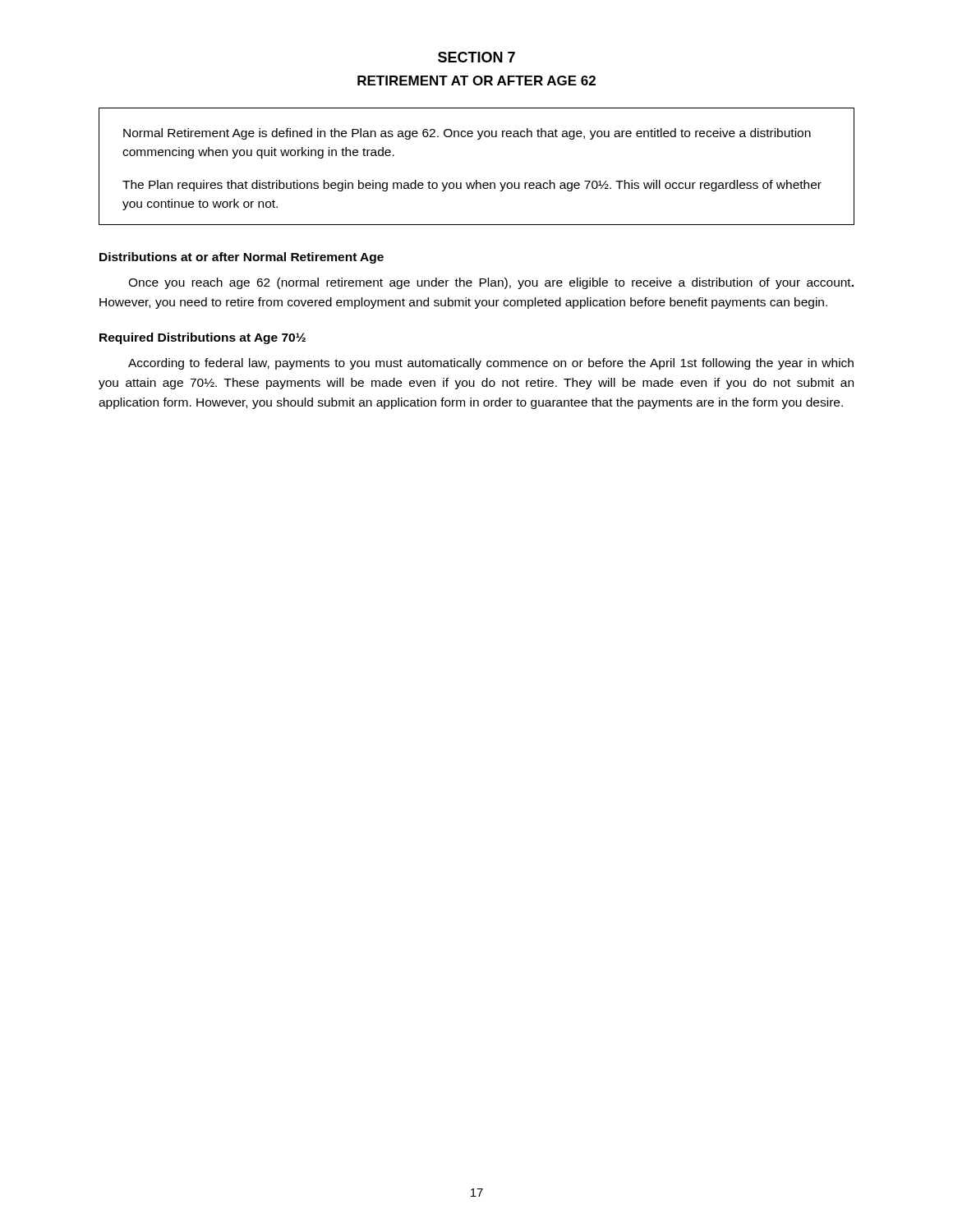The image size is (953, 1232).
Task: Point to the element starting "Once you reach age 62 (normal retirement"
Action: pyautogui.click(x=476, y=292)
